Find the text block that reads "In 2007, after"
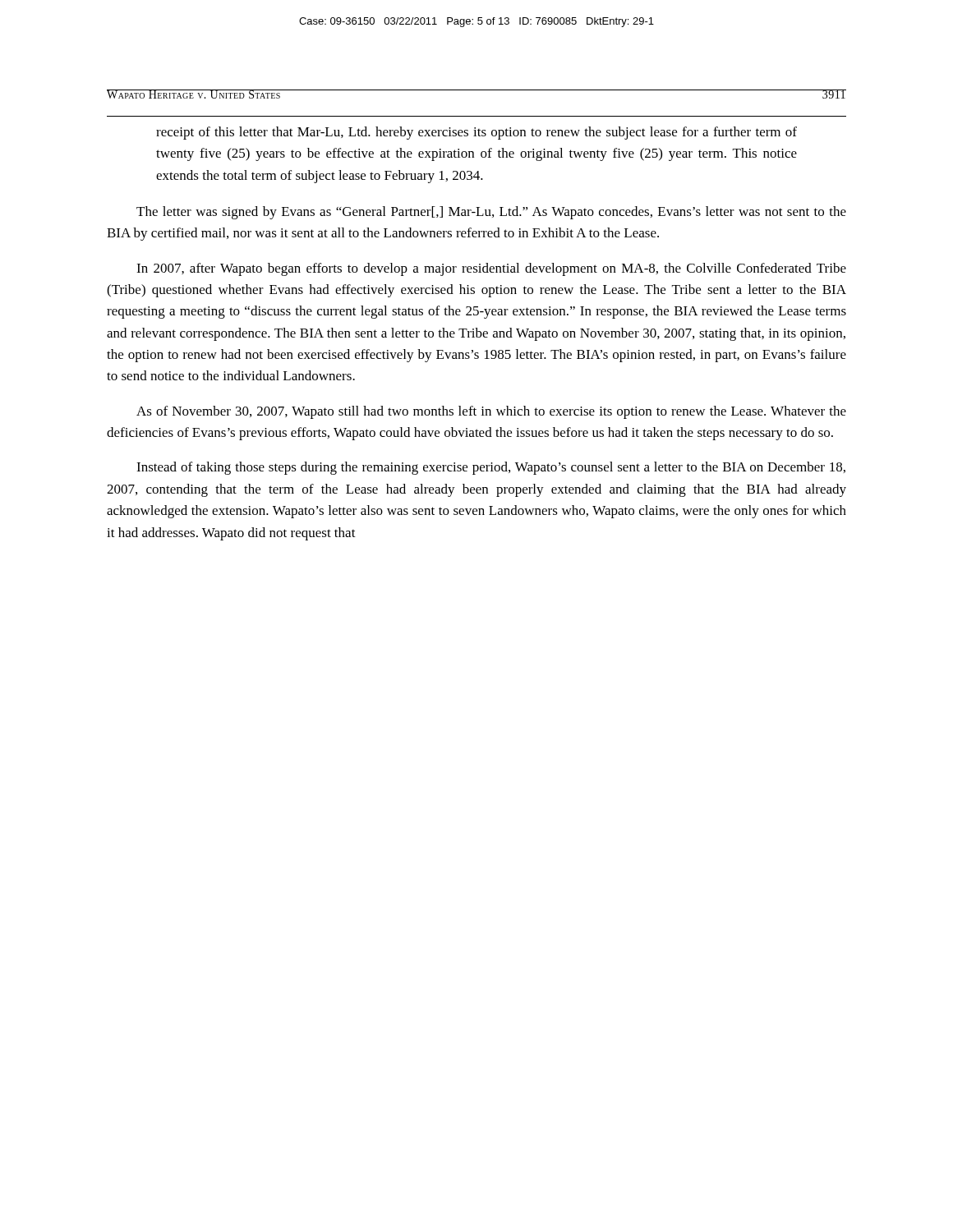 476,322
